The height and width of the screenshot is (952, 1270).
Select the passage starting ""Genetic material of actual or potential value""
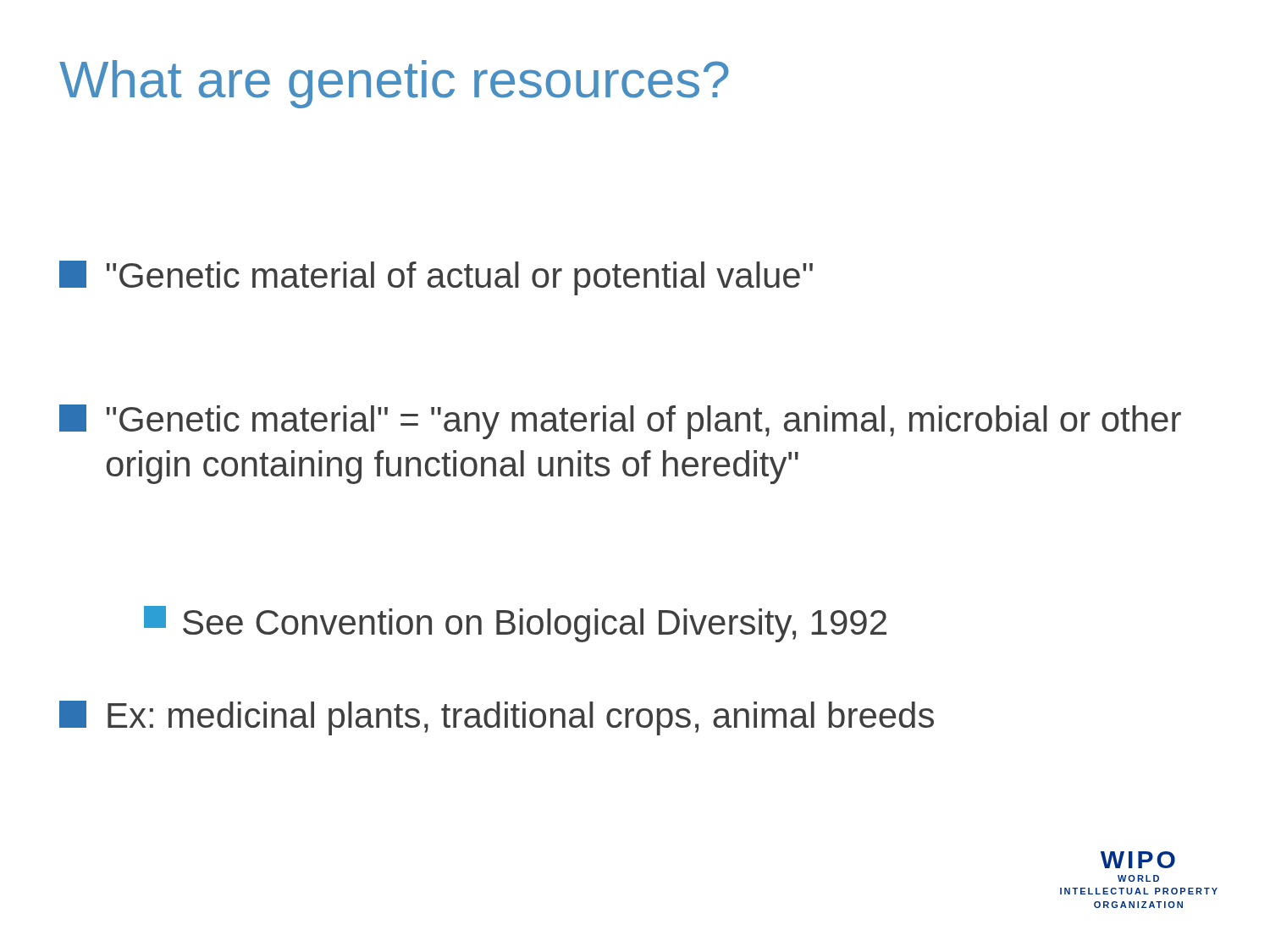622,276
